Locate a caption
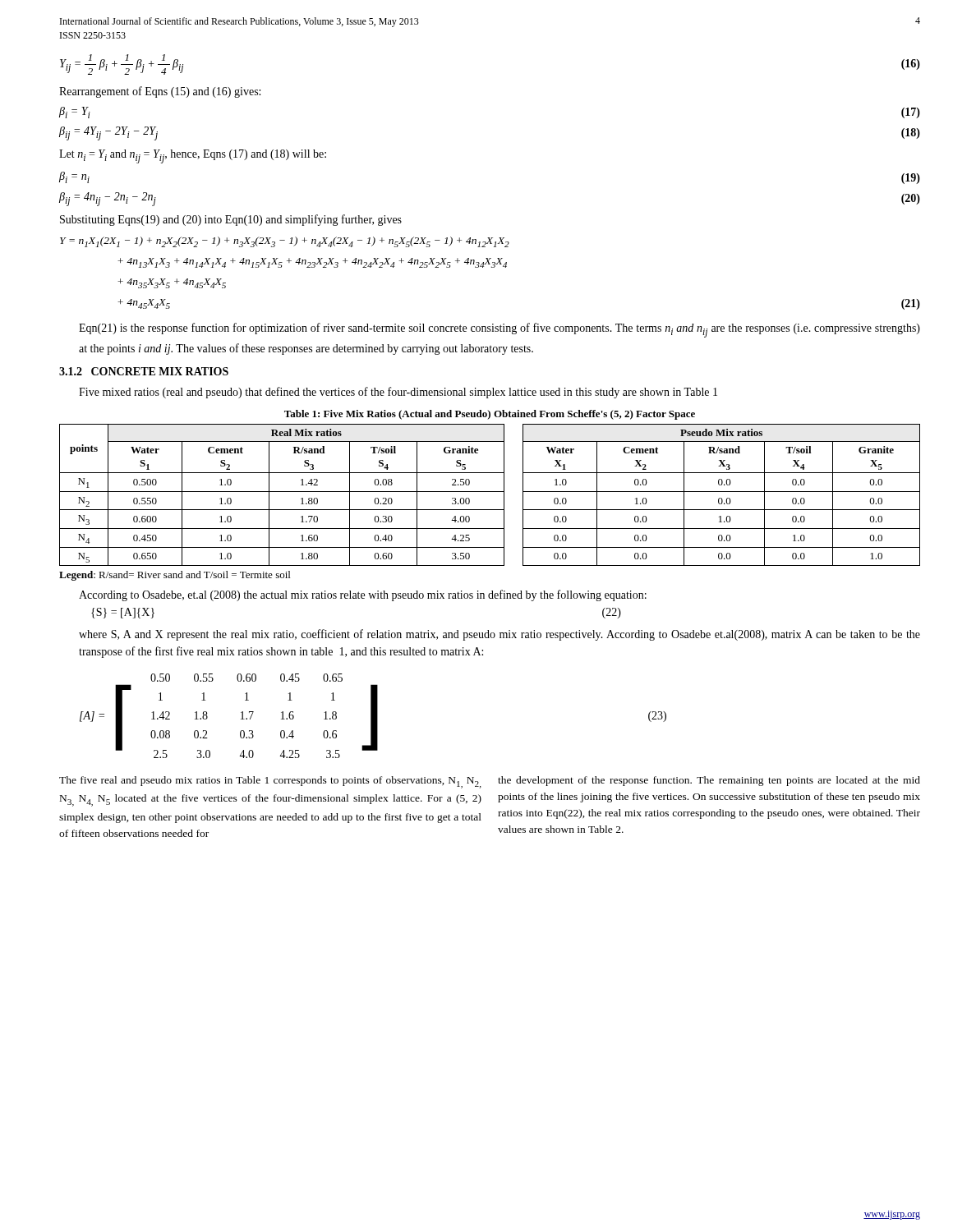This screenshot has height=1232, width=953. pyautogui.click(x=490, y=413)
